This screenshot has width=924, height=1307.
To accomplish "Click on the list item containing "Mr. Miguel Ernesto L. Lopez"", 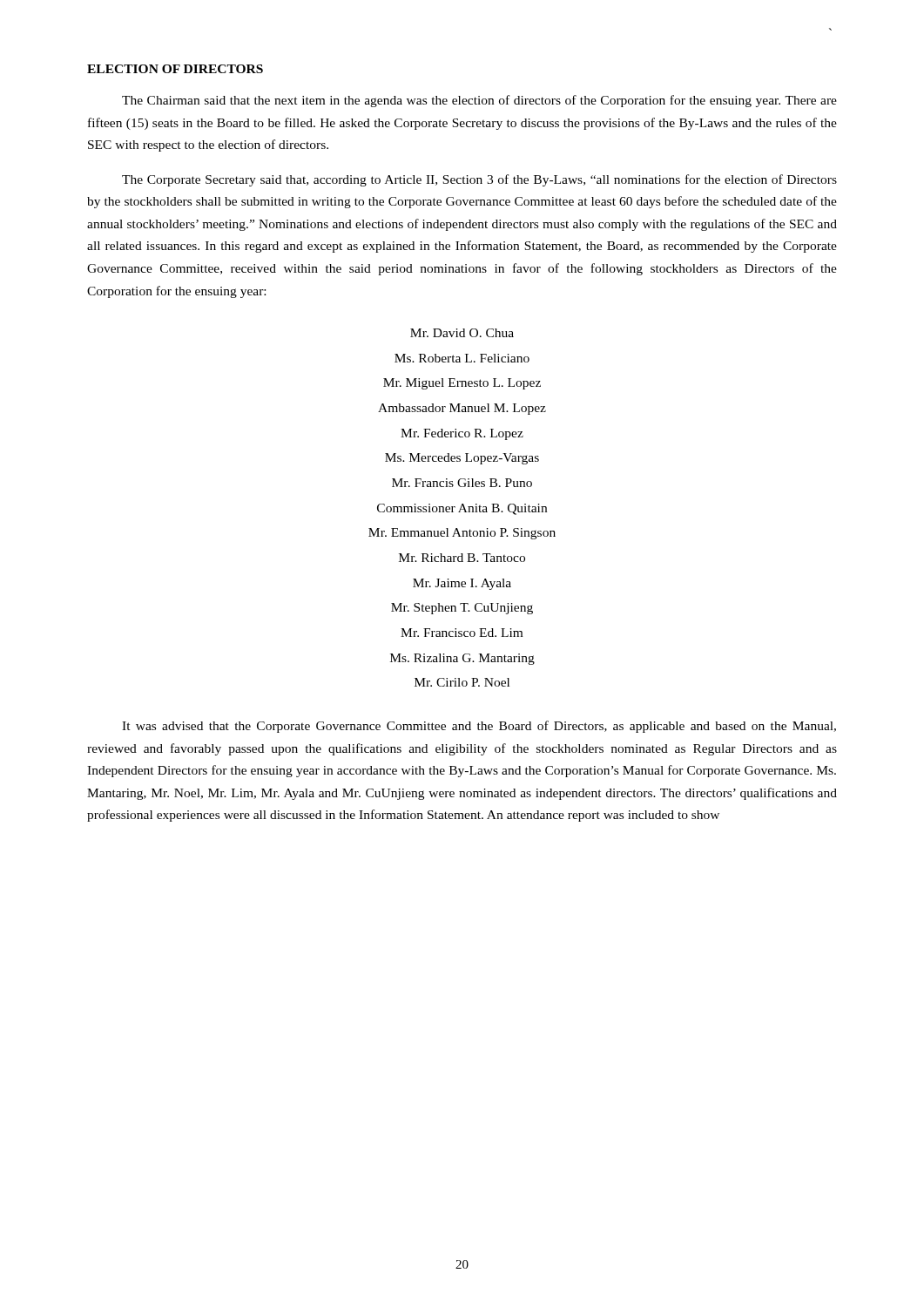I will click(x=462, y=382).
